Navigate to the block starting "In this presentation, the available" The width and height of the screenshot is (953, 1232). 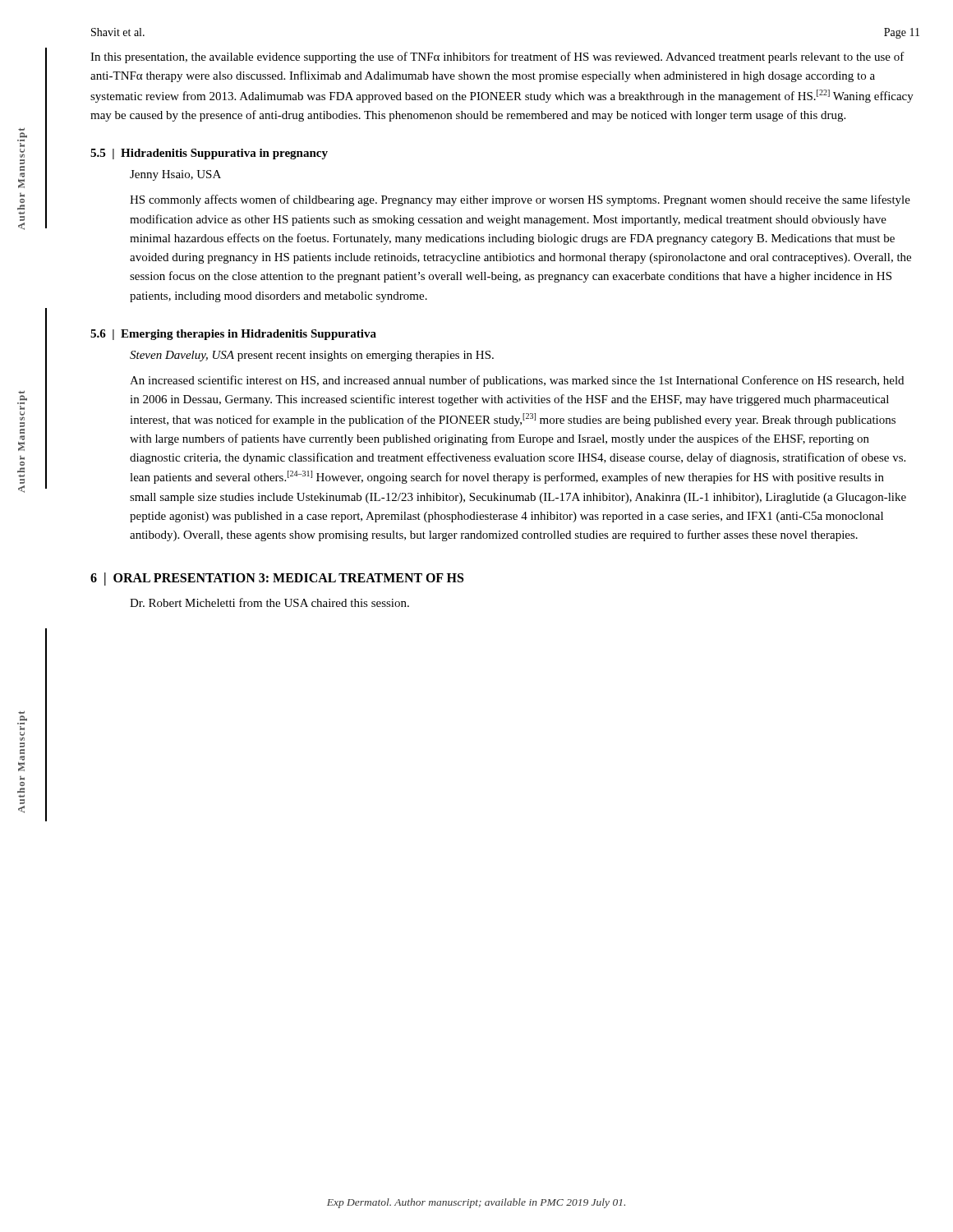click(x=502, y=86)
